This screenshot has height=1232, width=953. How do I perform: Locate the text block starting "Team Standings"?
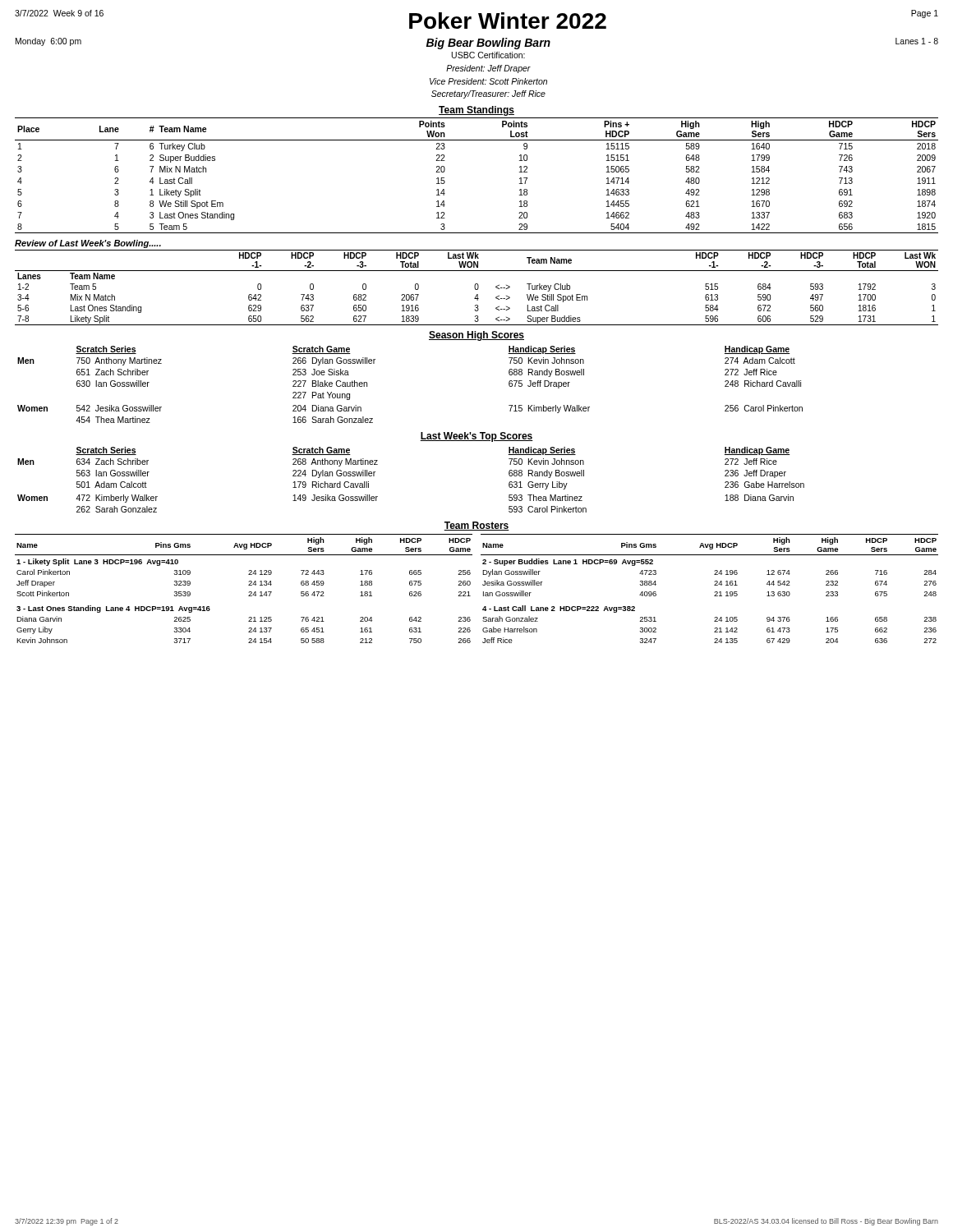pyautogui.click(x=476, y=110)
